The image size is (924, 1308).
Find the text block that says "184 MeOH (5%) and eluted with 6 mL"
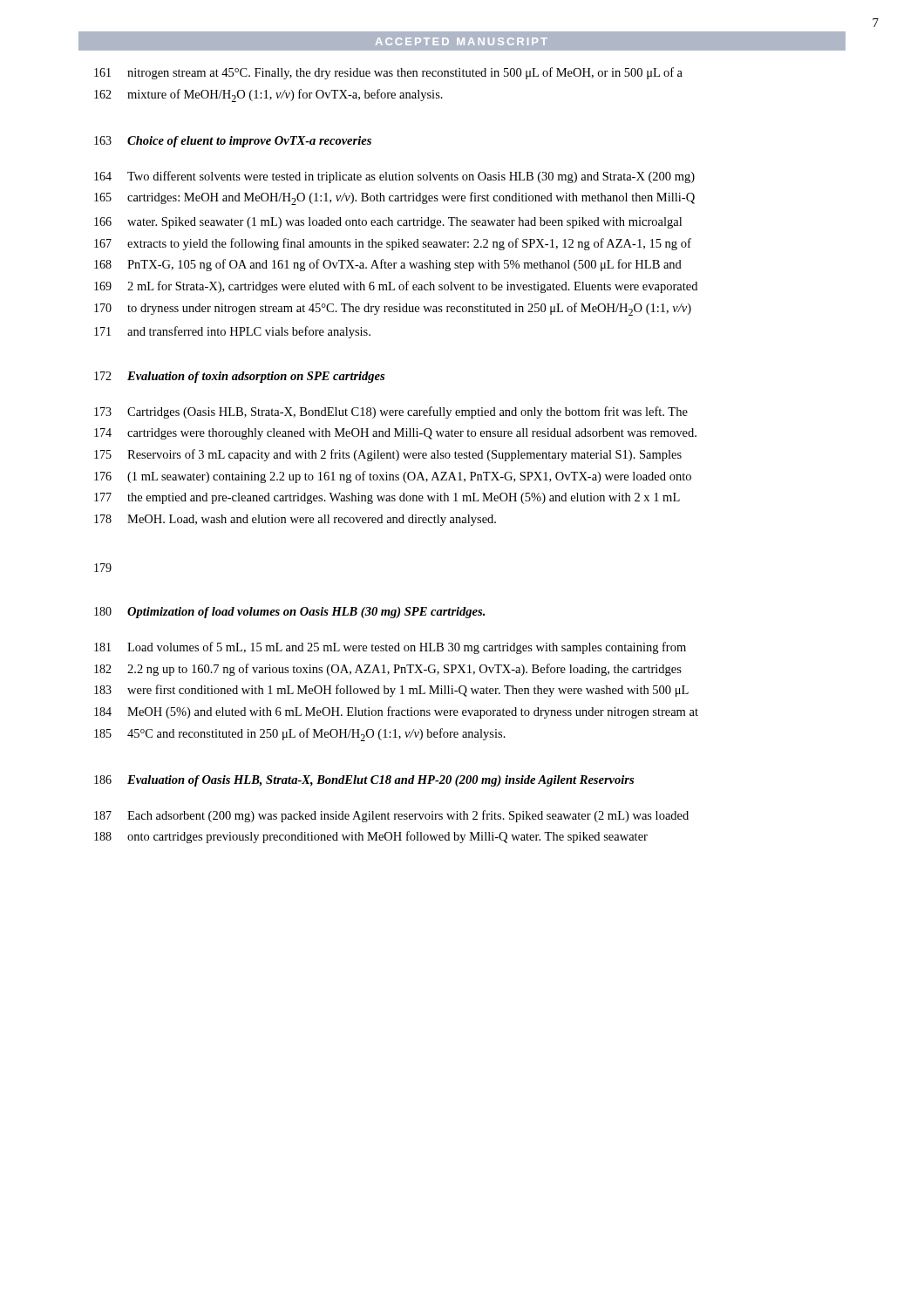(462, 712)
